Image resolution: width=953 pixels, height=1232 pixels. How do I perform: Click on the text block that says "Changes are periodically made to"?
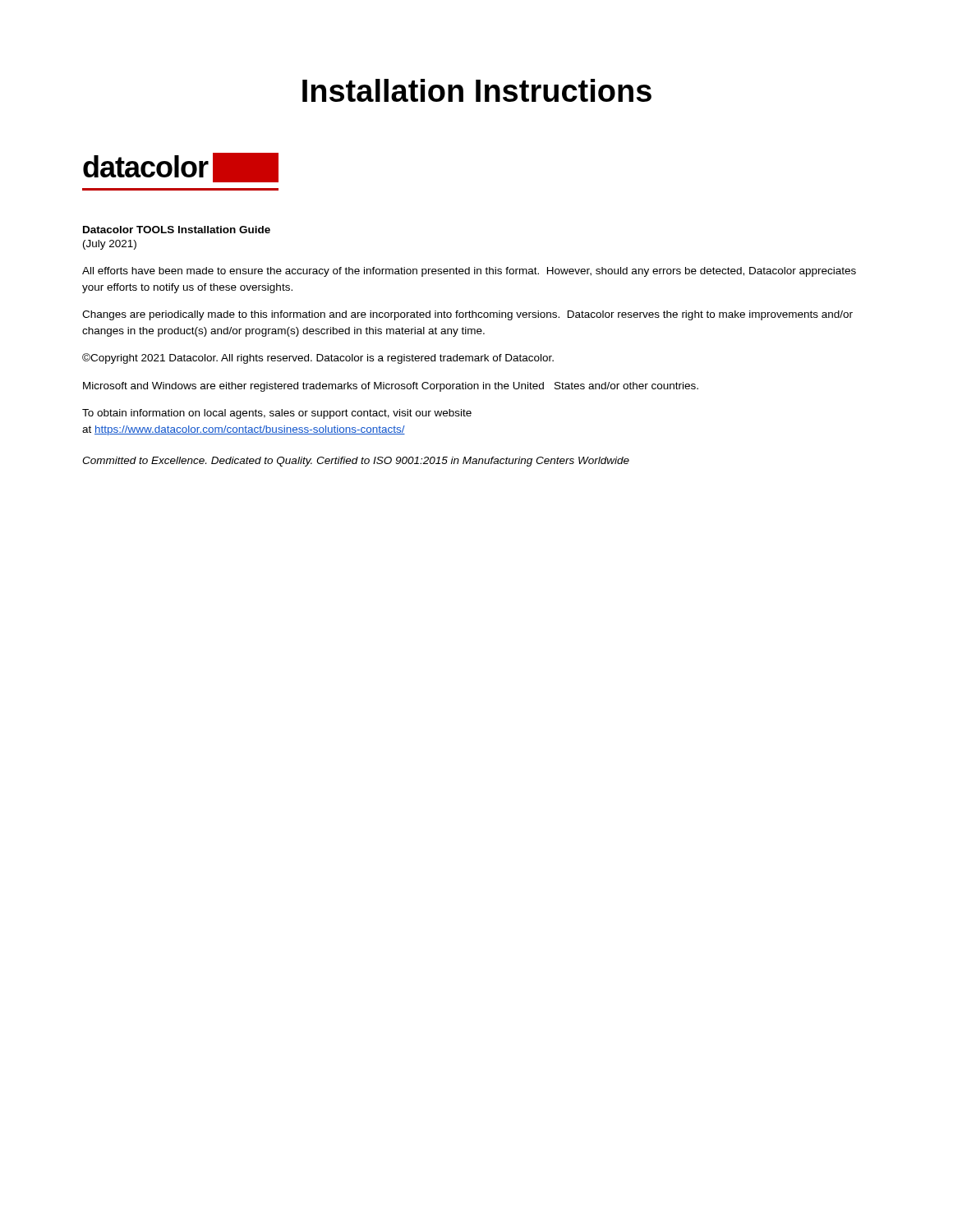point(476,323)
